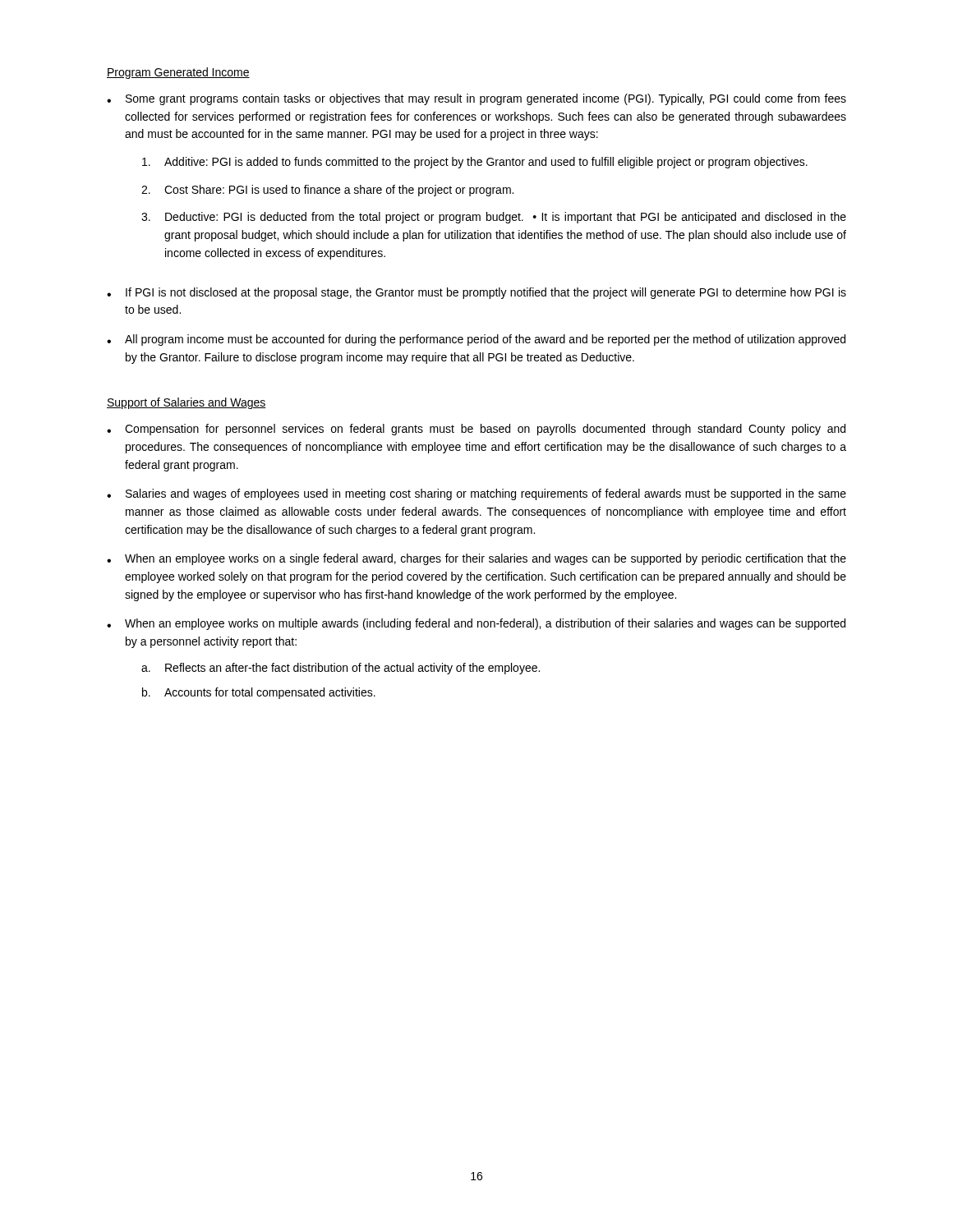This screenshot has width=953, height=1232.
Task: Locate the block of text that opens with "• Some grant programs contain tasks or"
Action: pyautogui.click(x=476, y=181)
